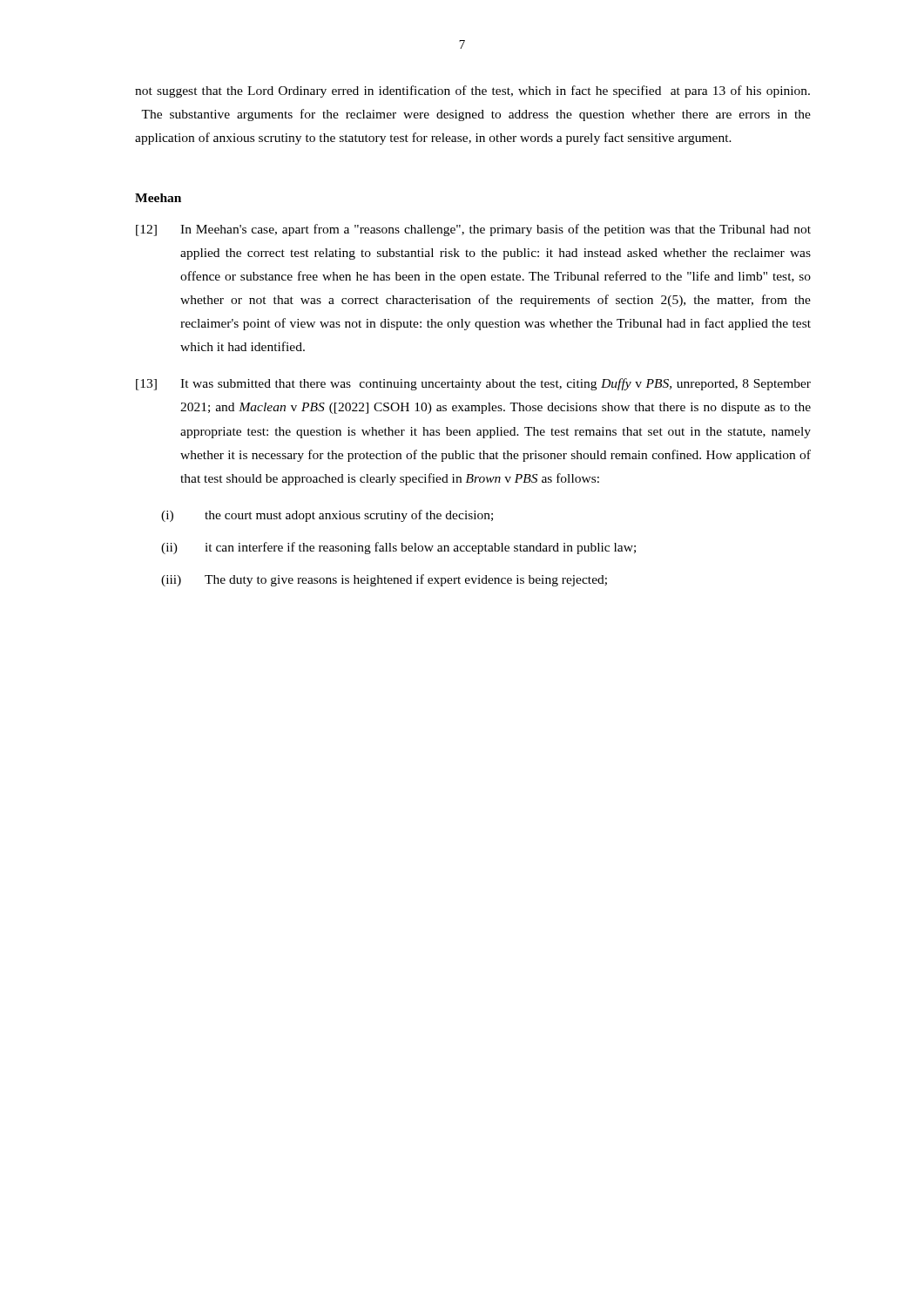This screenshot has height=1307, width=924.
Task: Select the list item with the text "(iii) The duty to give"
Action: tap(486, 579)
